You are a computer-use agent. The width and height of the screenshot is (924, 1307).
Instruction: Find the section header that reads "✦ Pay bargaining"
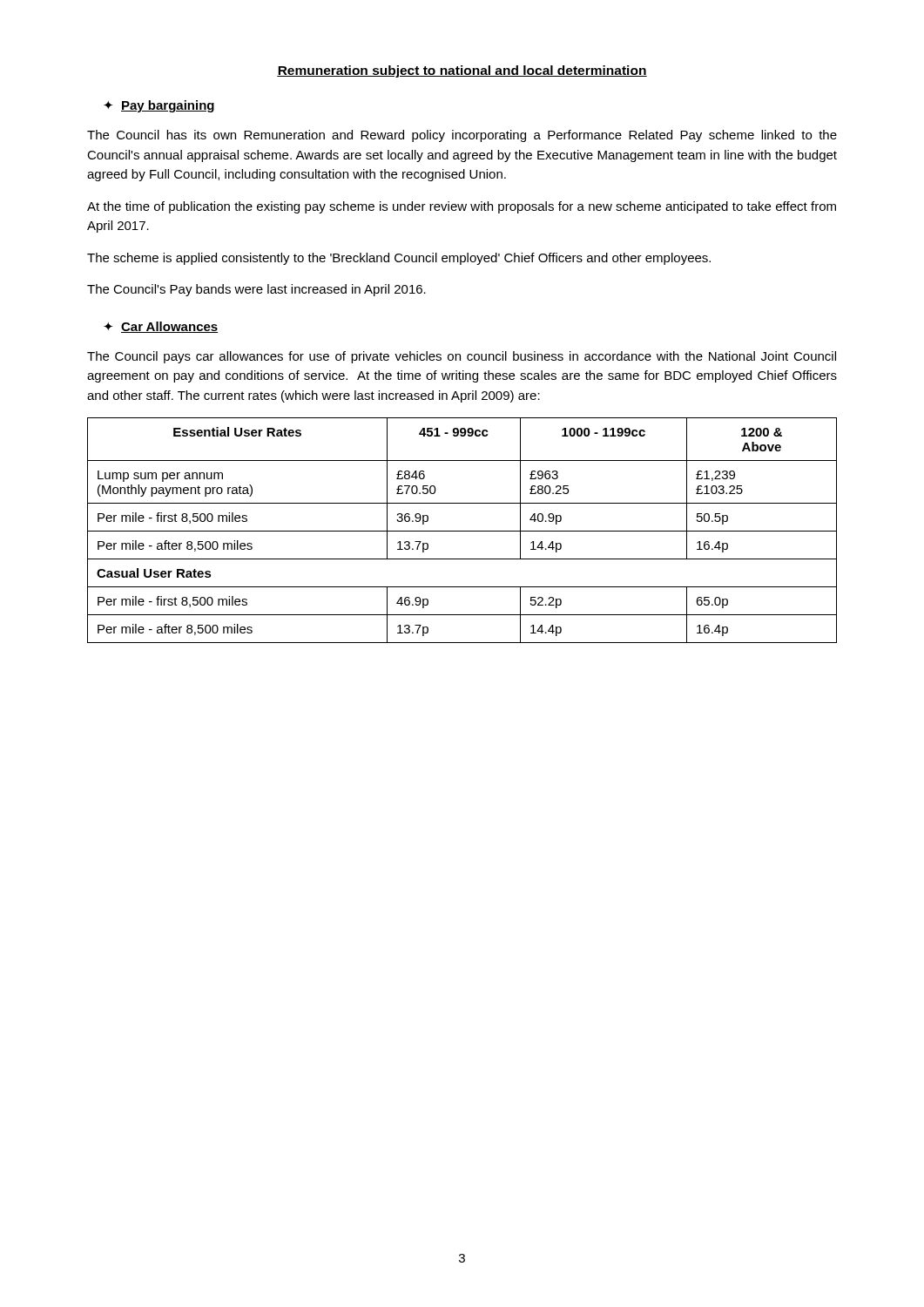click(159, 105)
